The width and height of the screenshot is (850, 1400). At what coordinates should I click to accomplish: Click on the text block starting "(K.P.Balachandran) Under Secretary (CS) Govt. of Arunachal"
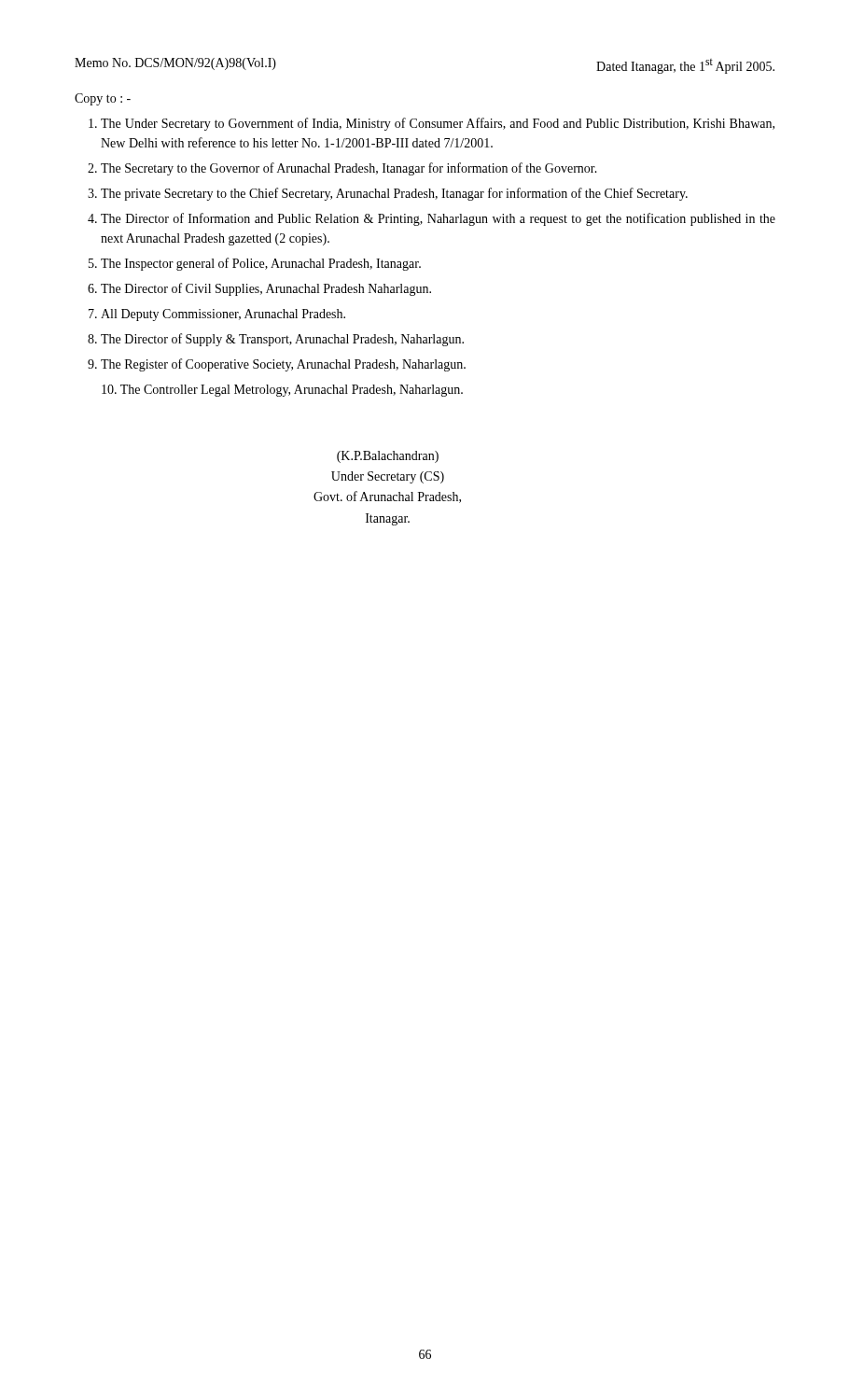[x=388, y=487]
